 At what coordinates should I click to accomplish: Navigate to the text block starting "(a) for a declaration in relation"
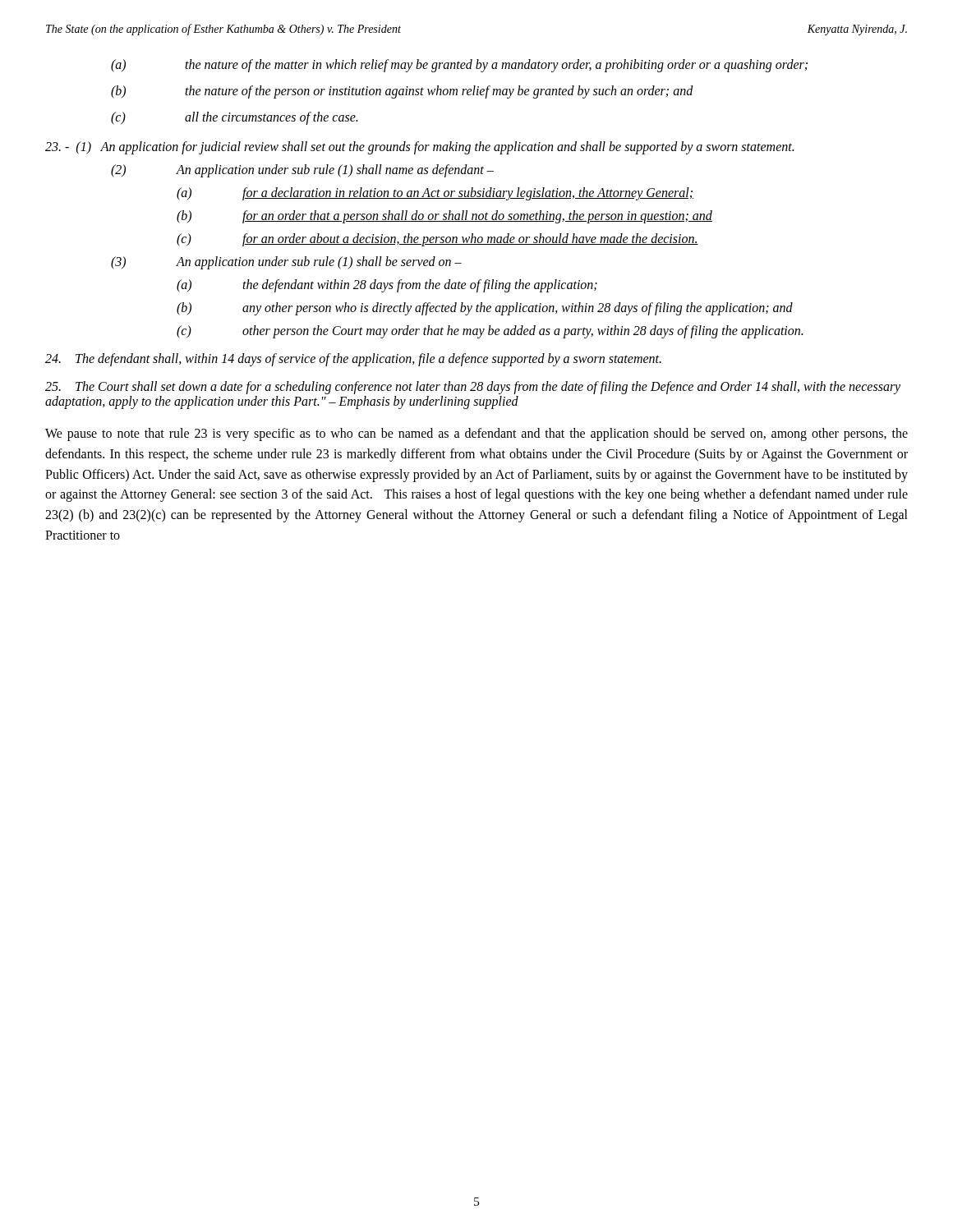(x=542, y=193)
